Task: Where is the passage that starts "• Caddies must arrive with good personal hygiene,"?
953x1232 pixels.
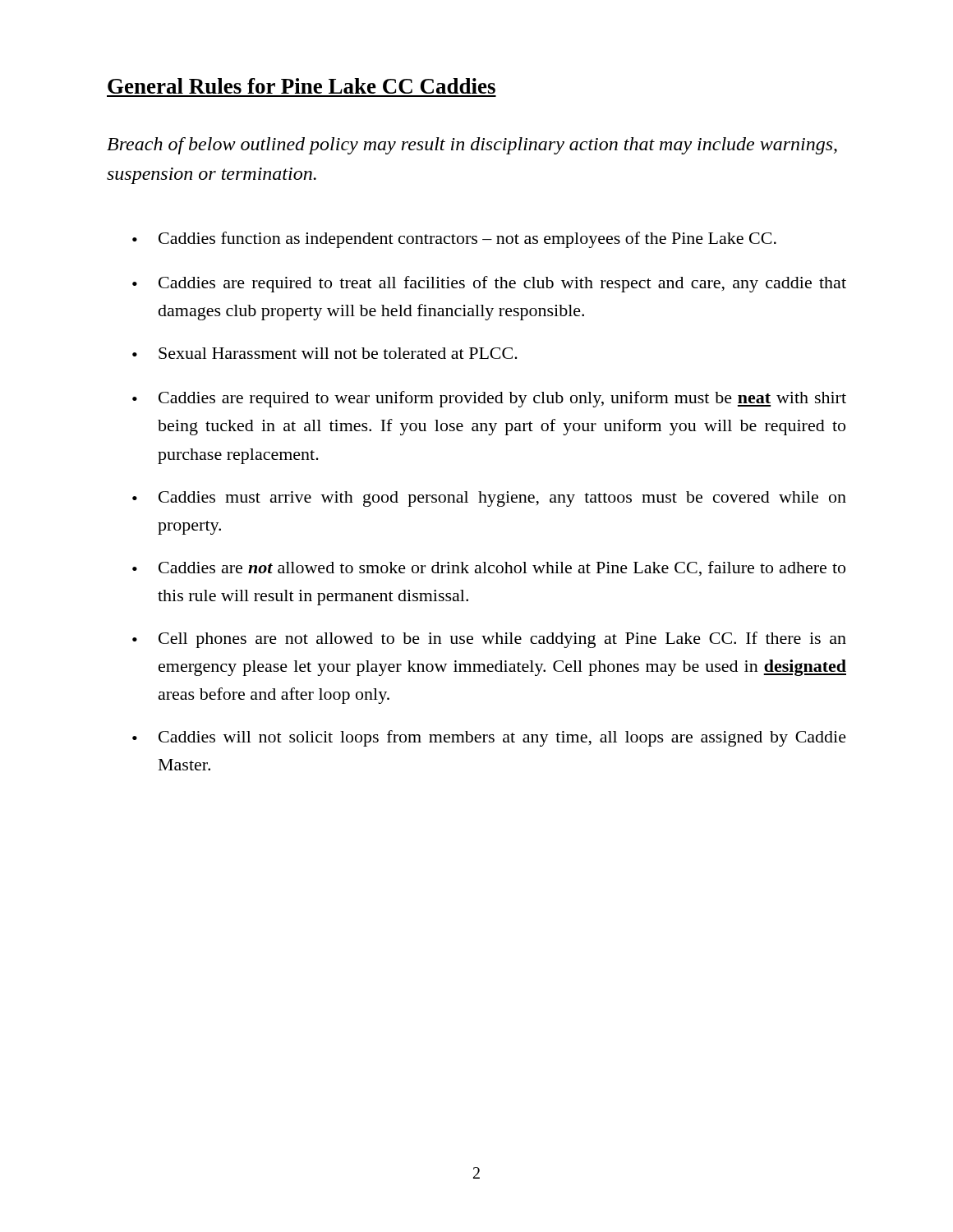Action: tap(489, 511)
